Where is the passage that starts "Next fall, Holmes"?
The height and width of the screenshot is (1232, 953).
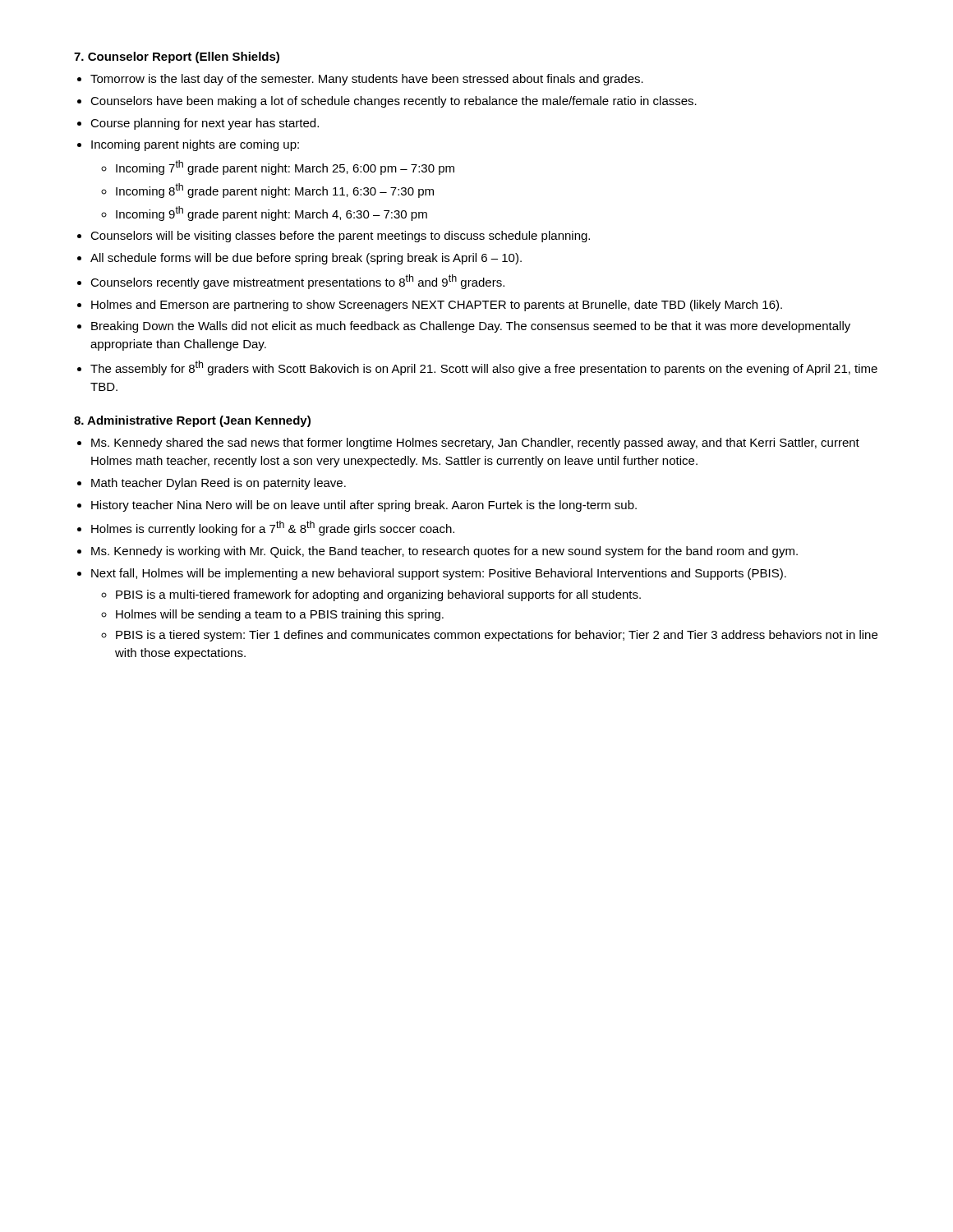tap(439, 574)
